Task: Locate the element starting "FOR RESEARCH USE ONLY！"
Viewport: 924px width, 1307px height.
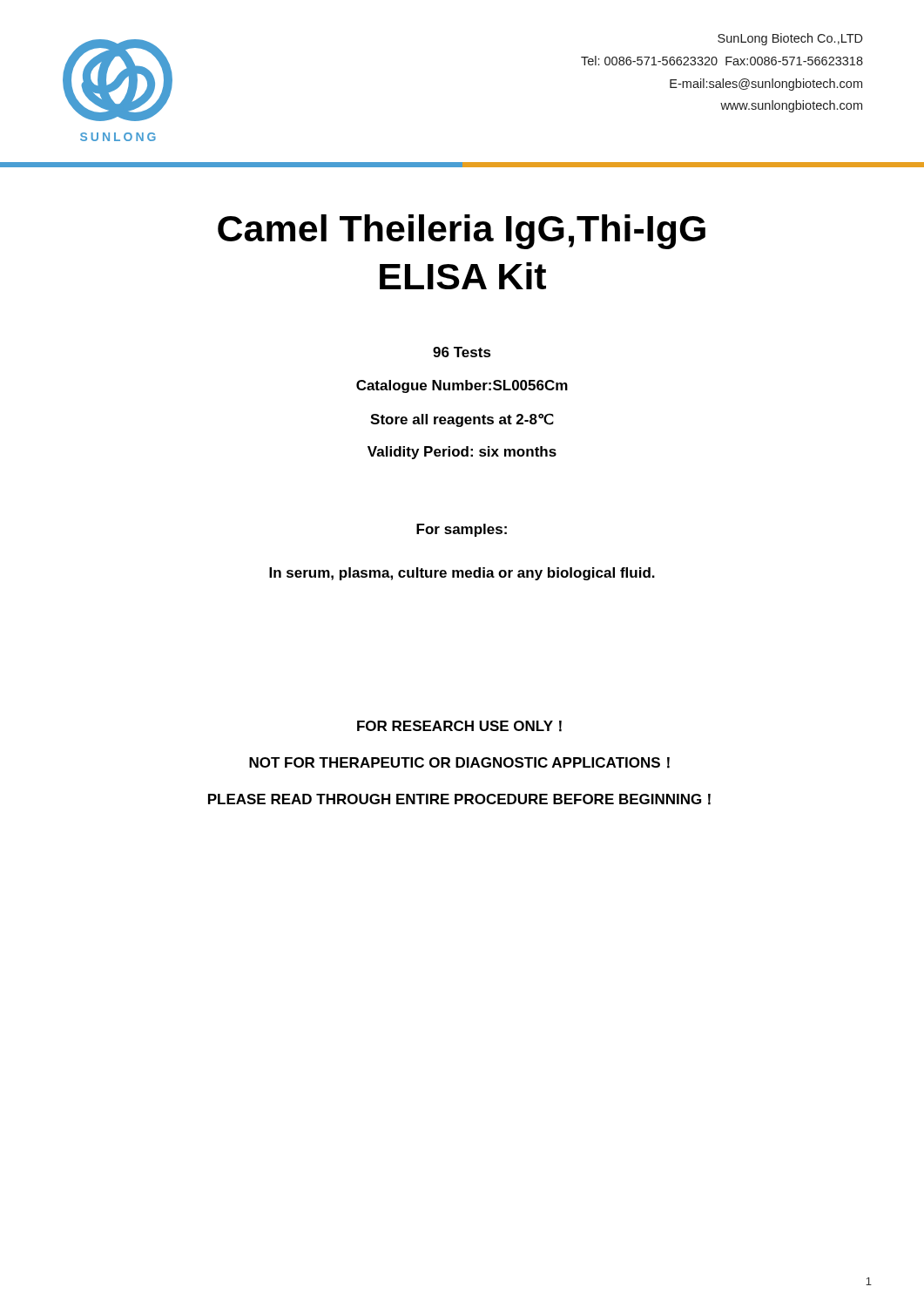Action: coord(462,726)
